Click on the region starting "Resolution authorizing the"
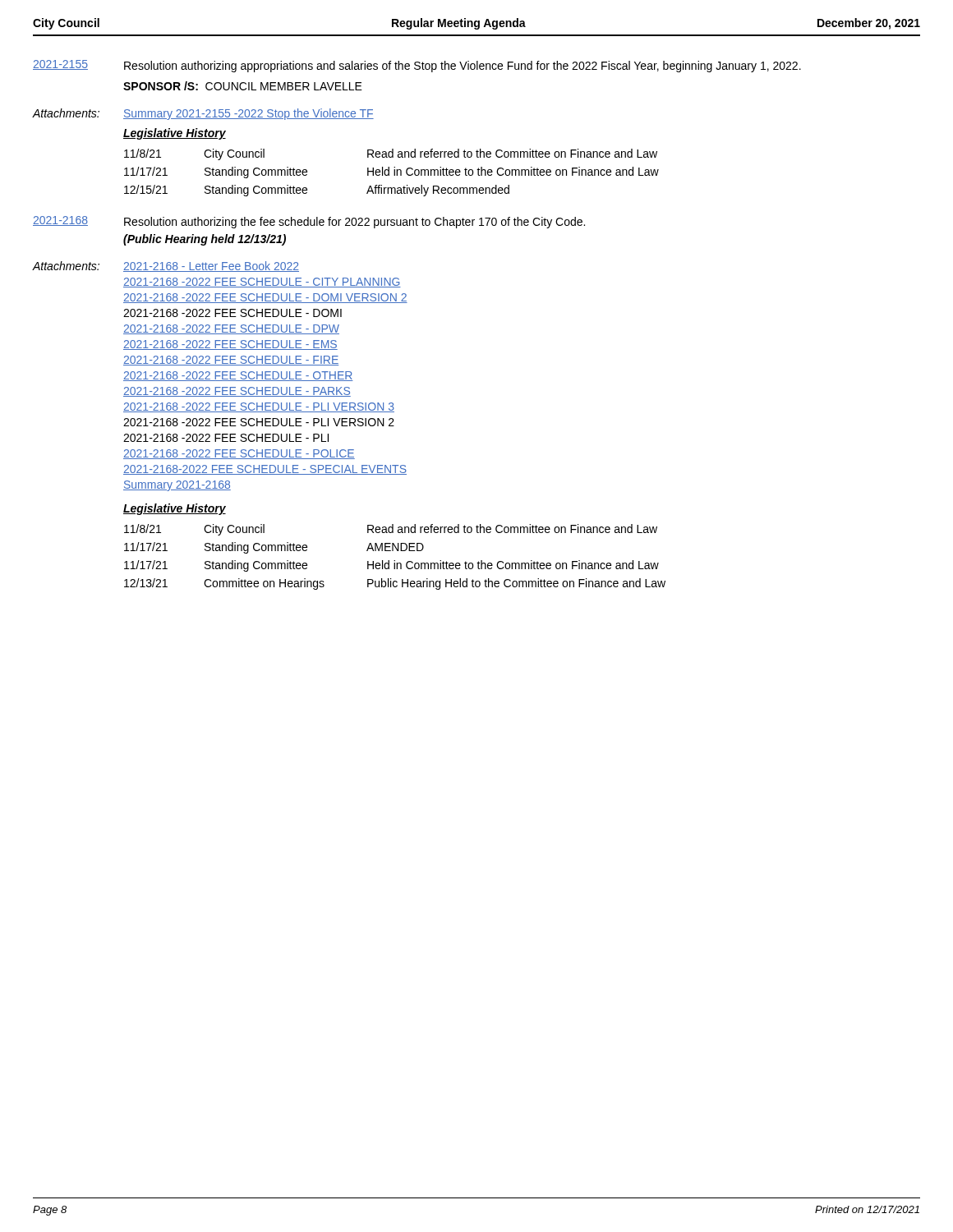This screenshot has height=1232, width=953. click(355, 230)
